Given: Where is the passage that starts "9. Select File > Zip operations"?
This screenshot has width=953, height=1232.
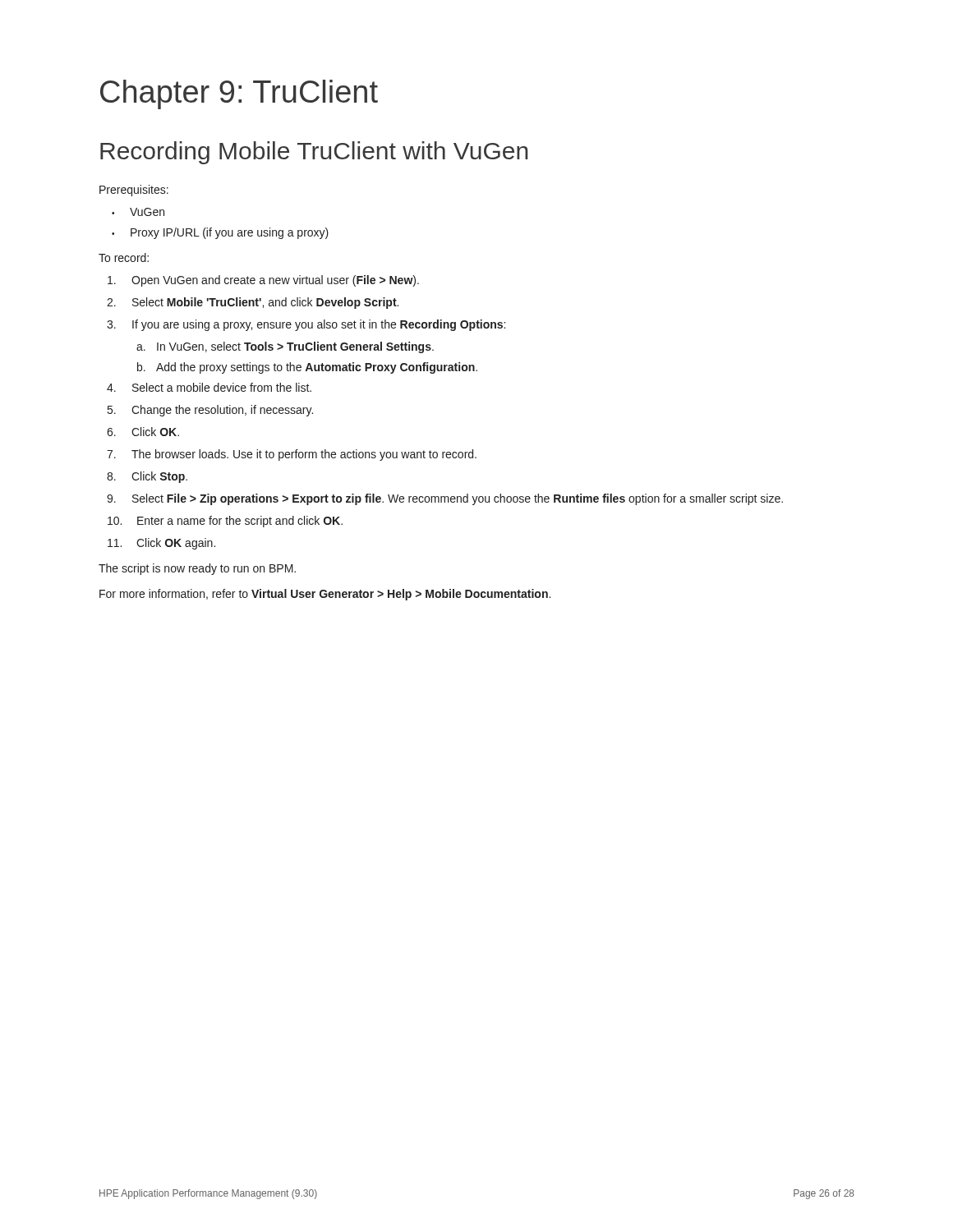Looking at the screenshot, I should [x=481, y=499].
